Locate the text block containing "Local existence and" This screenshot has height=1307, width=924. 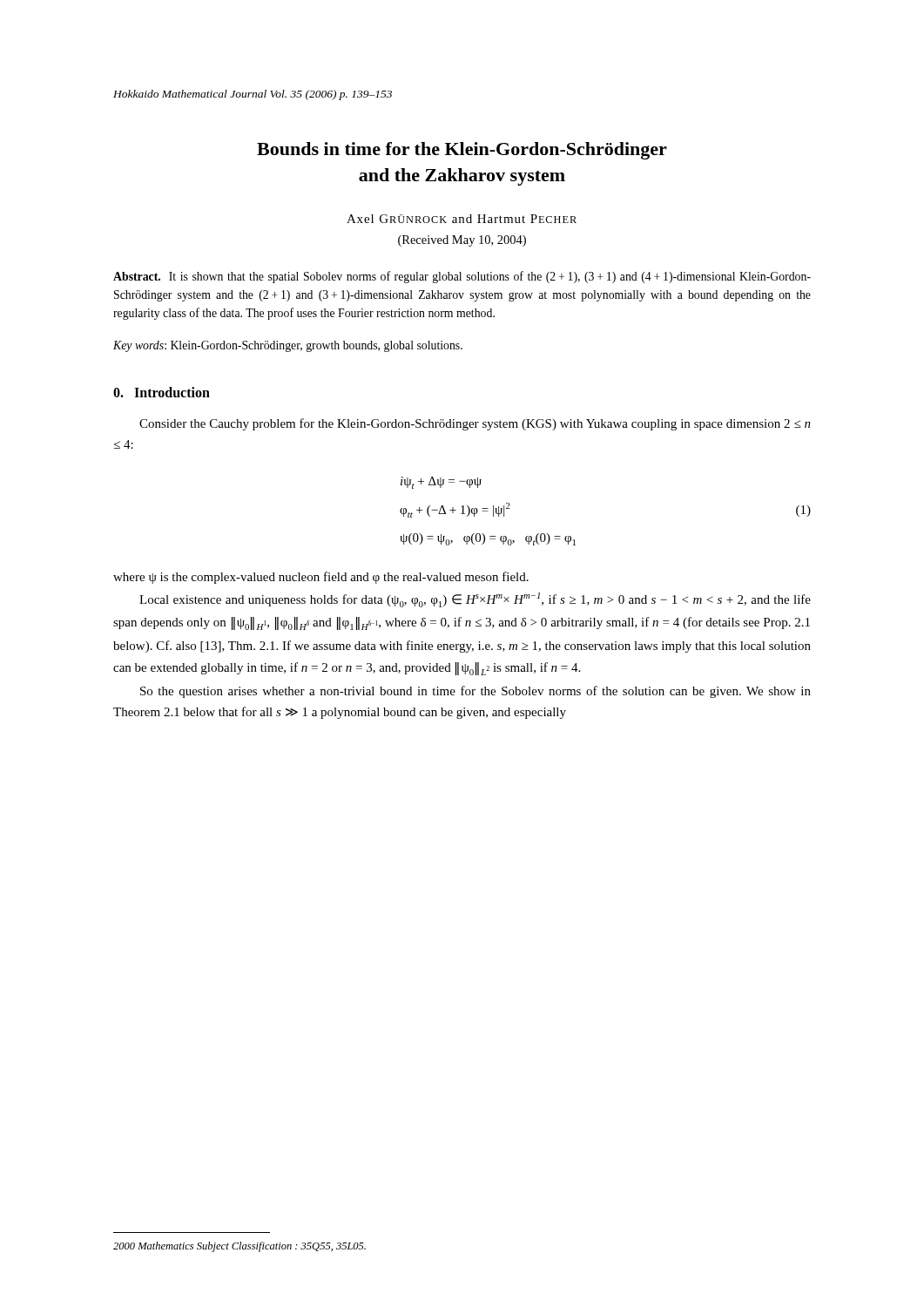click(462, 633)
